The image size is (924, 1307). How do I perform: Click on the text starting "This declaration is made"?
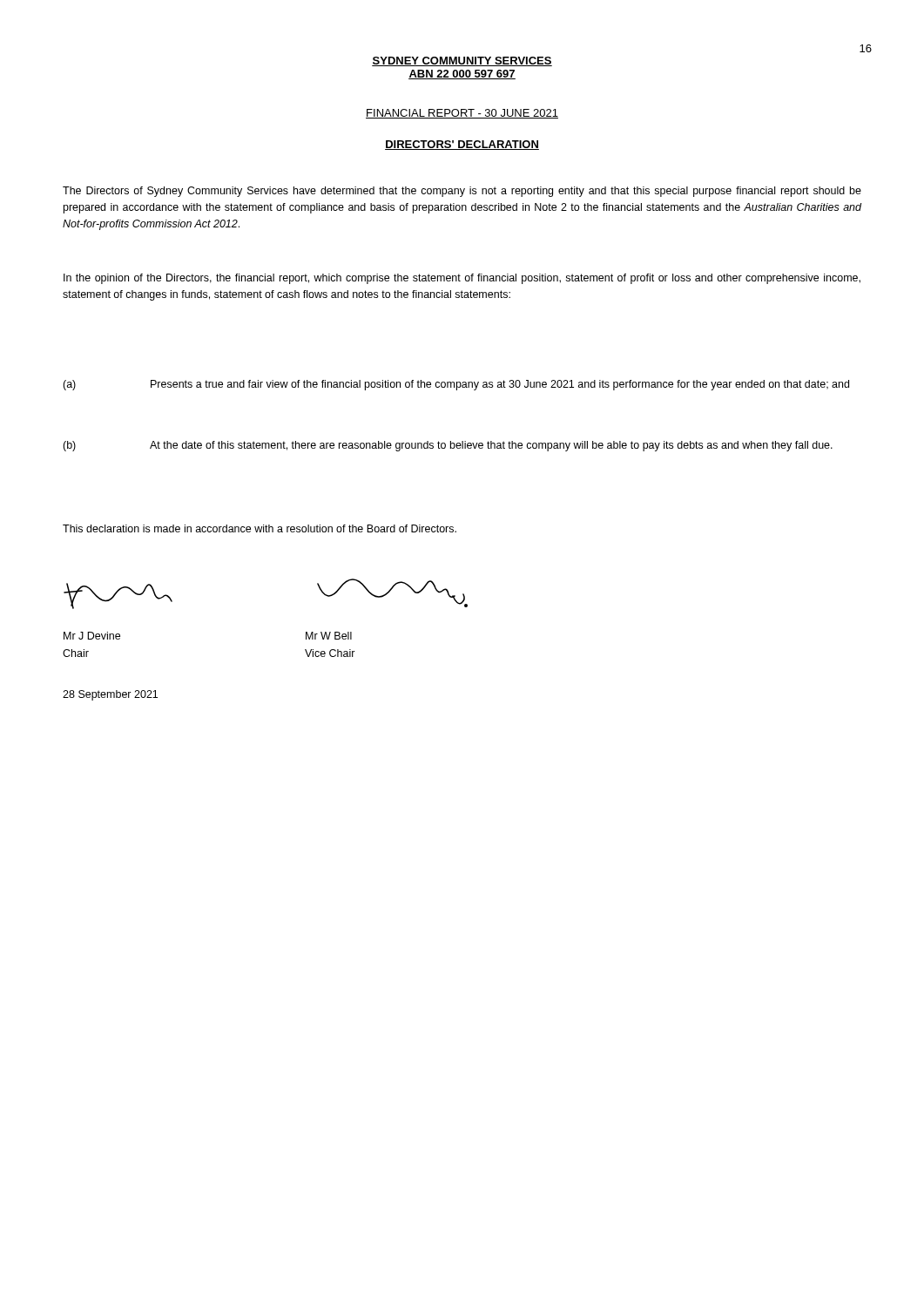[x=260, y=529]
